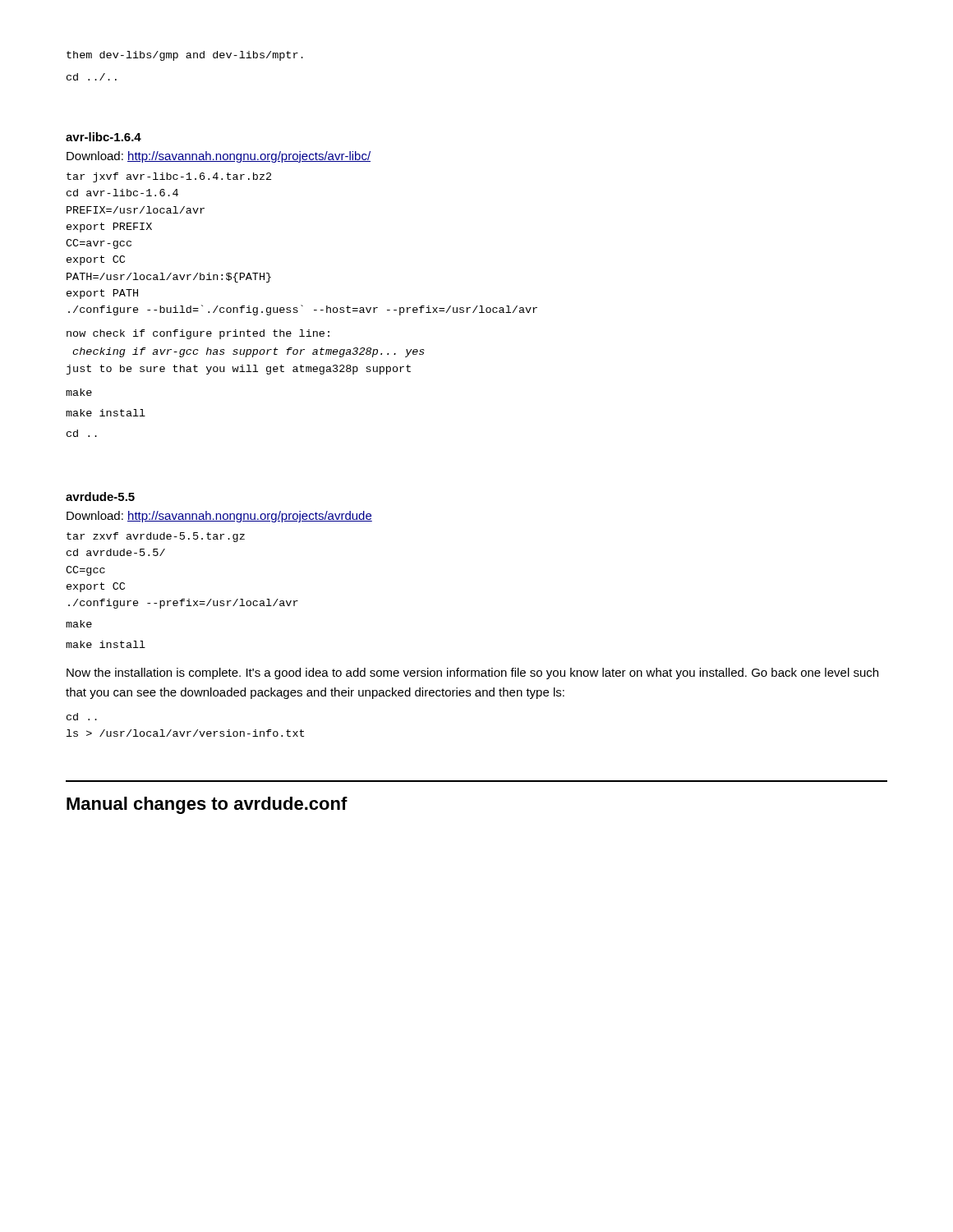The width and height of the screenshot is (953, 1232).
Task: Point to "Download: http://savannah.nongnu.org/projects/avrdude"
Action: click(x=219, y=515)
